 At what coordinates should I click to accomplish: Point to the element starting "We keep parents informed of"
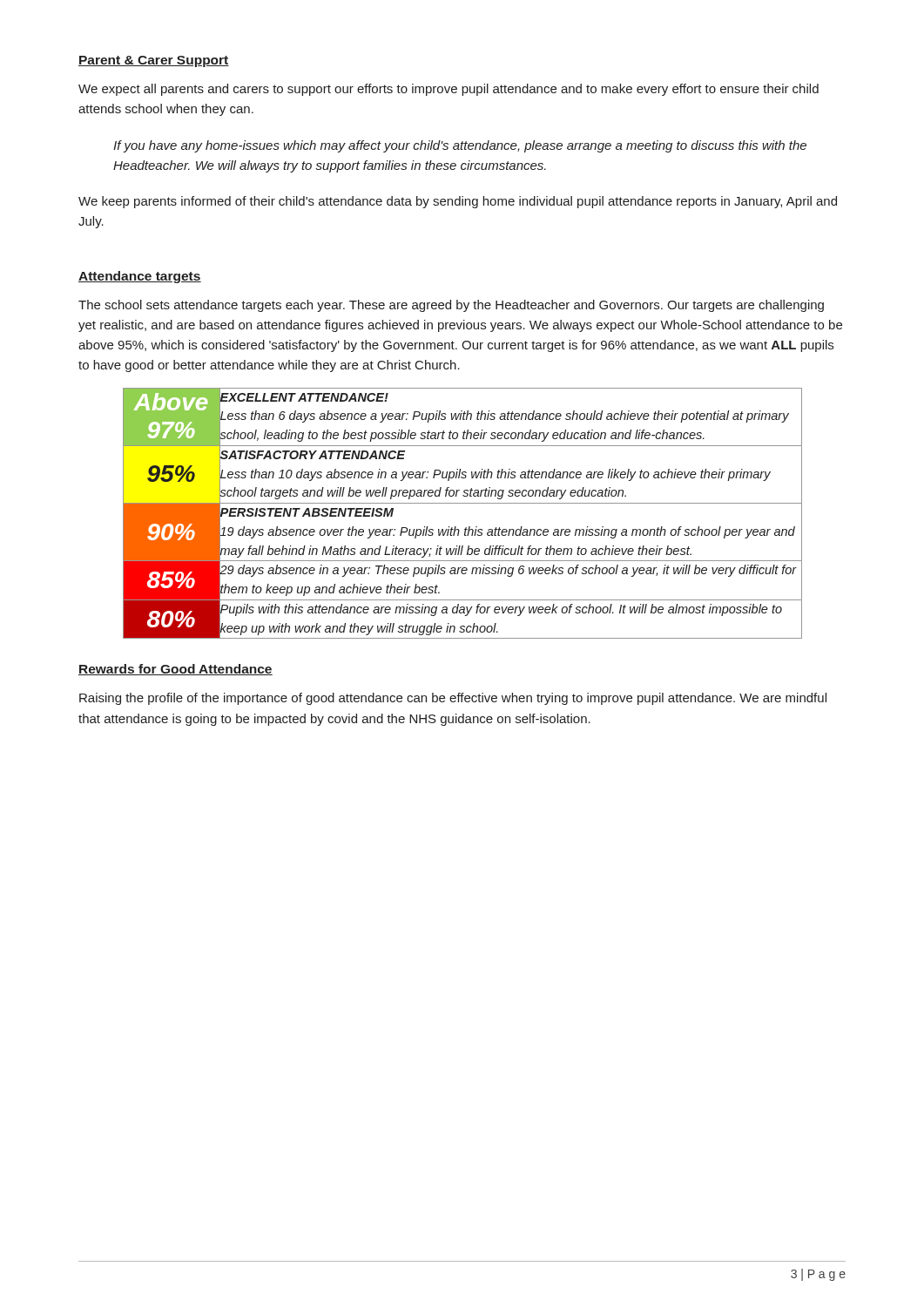(x=458, y=211)
